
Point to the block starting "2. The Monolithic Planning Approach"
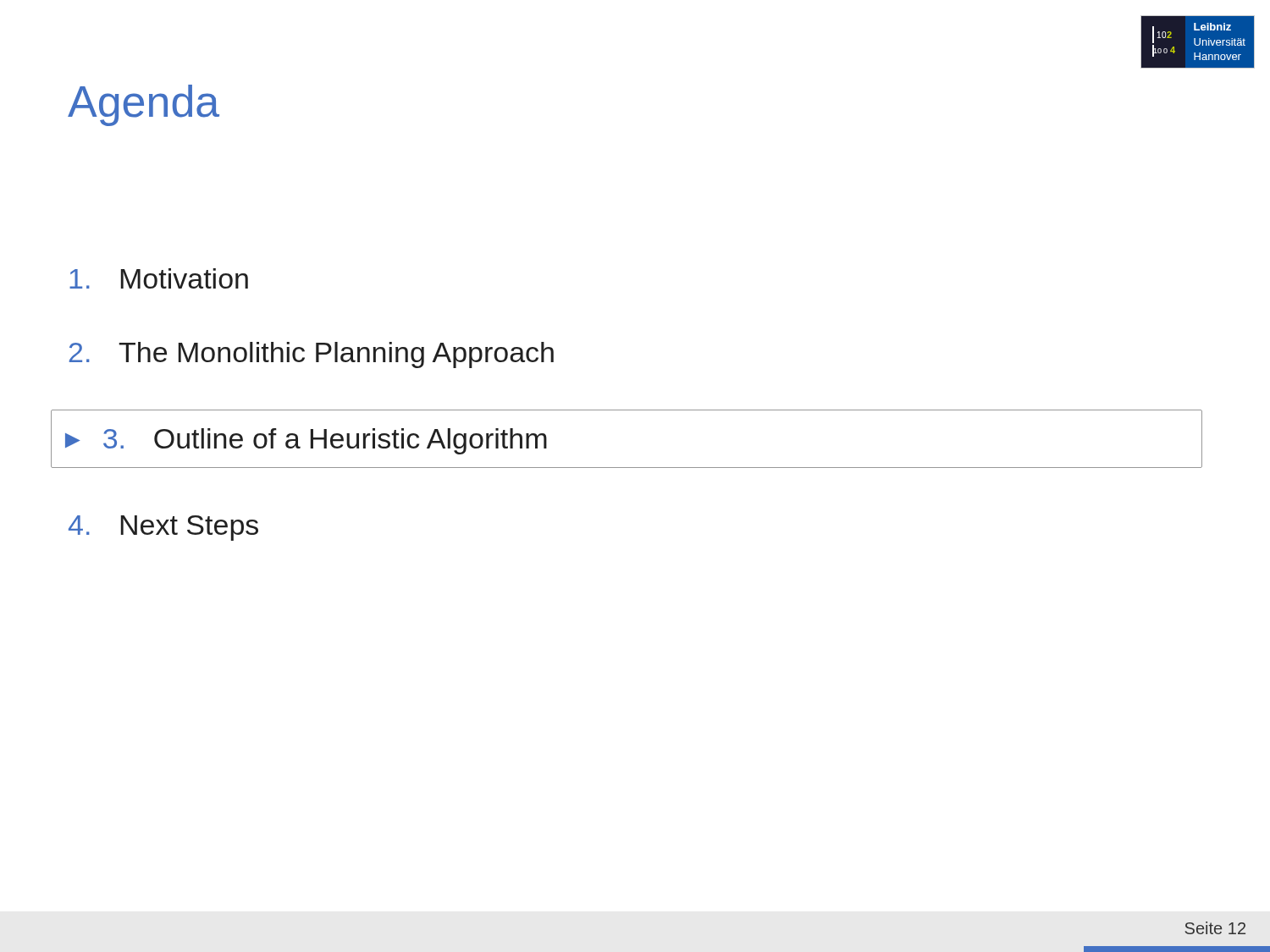click(x=312, y=352)
